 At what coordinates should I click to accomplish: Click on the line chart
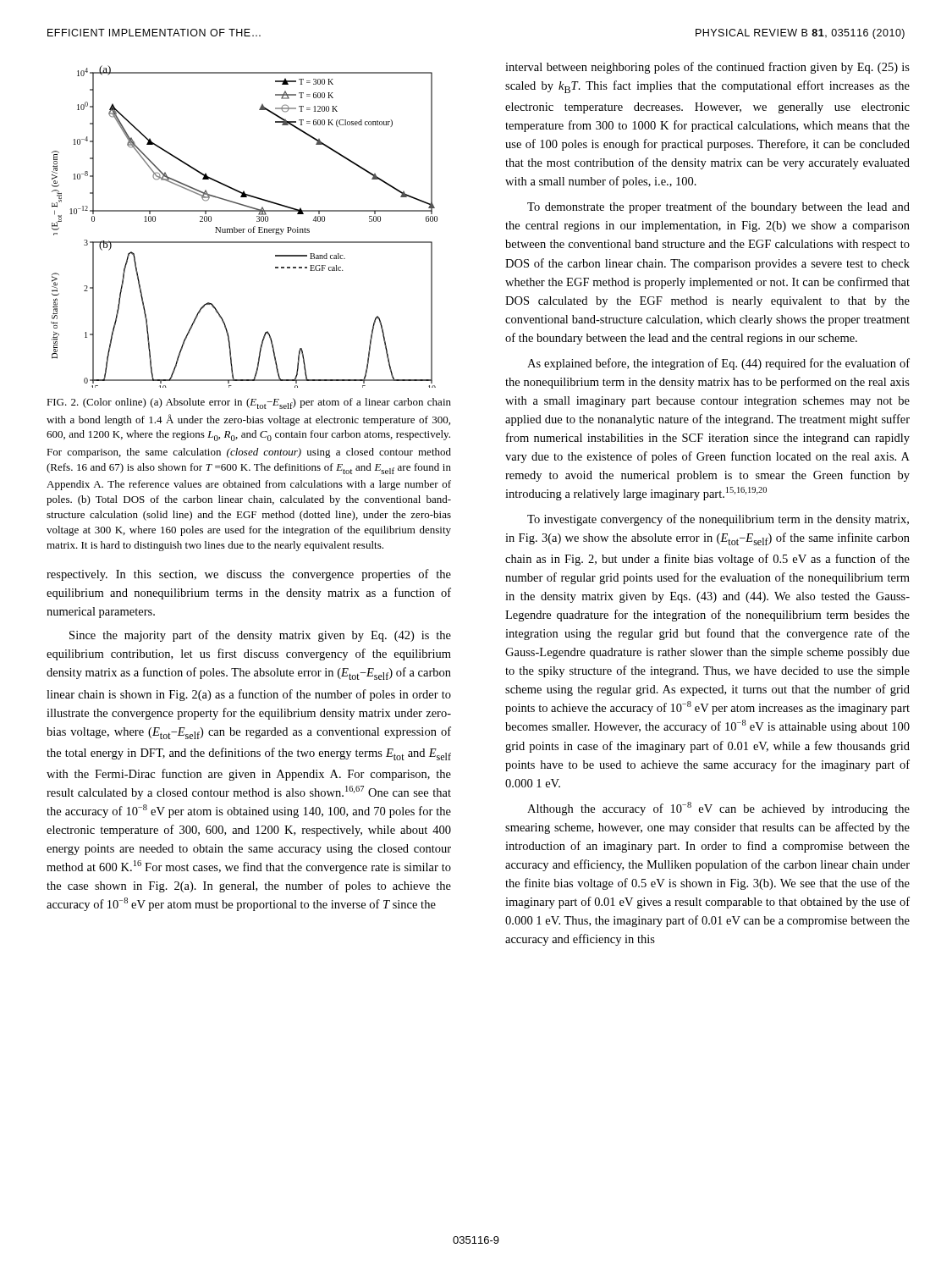click(249, 223)
